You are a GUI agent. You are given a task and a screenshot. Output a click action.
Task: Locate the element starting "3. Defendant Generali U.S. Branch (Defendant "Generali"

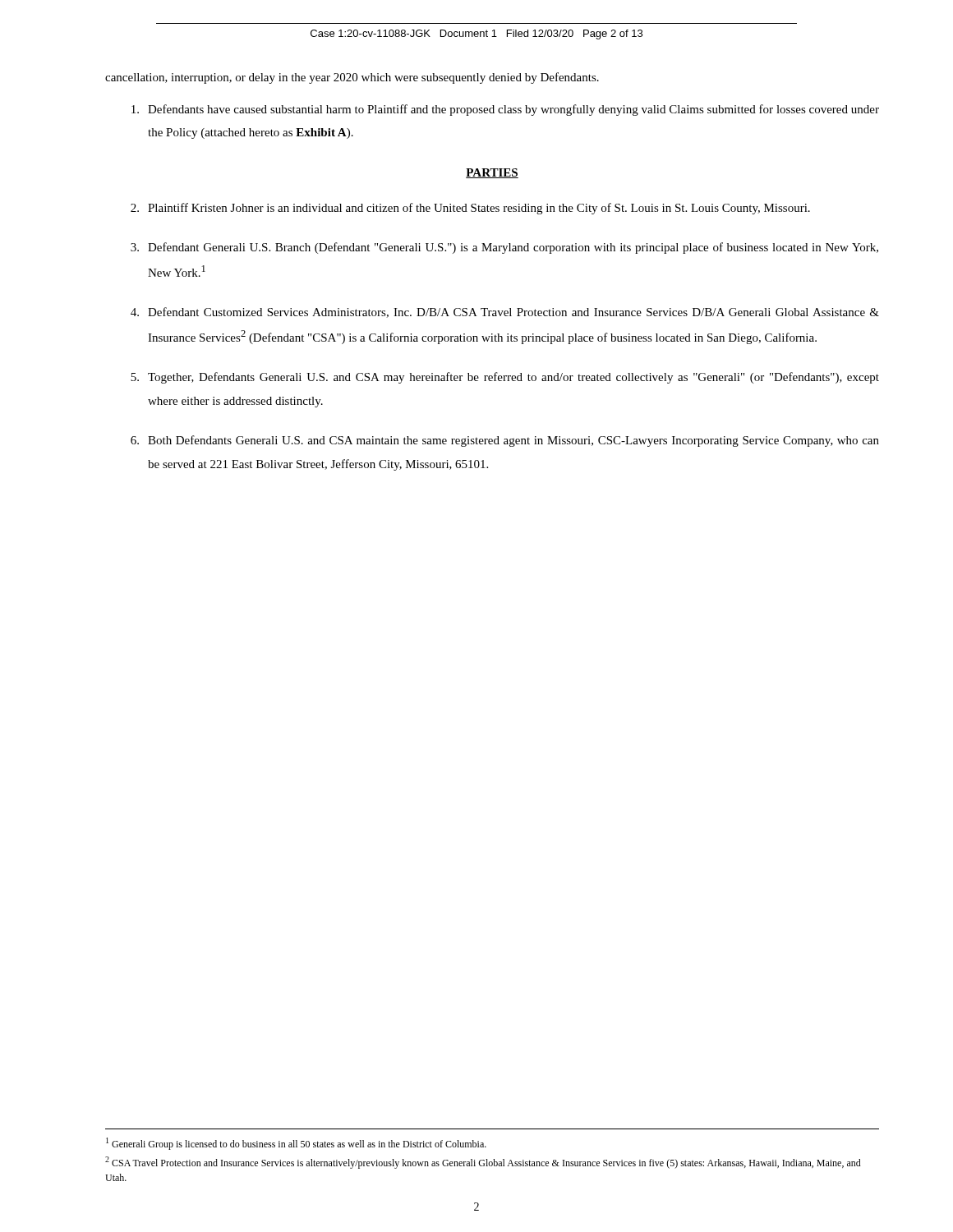[x=492, y=260]
